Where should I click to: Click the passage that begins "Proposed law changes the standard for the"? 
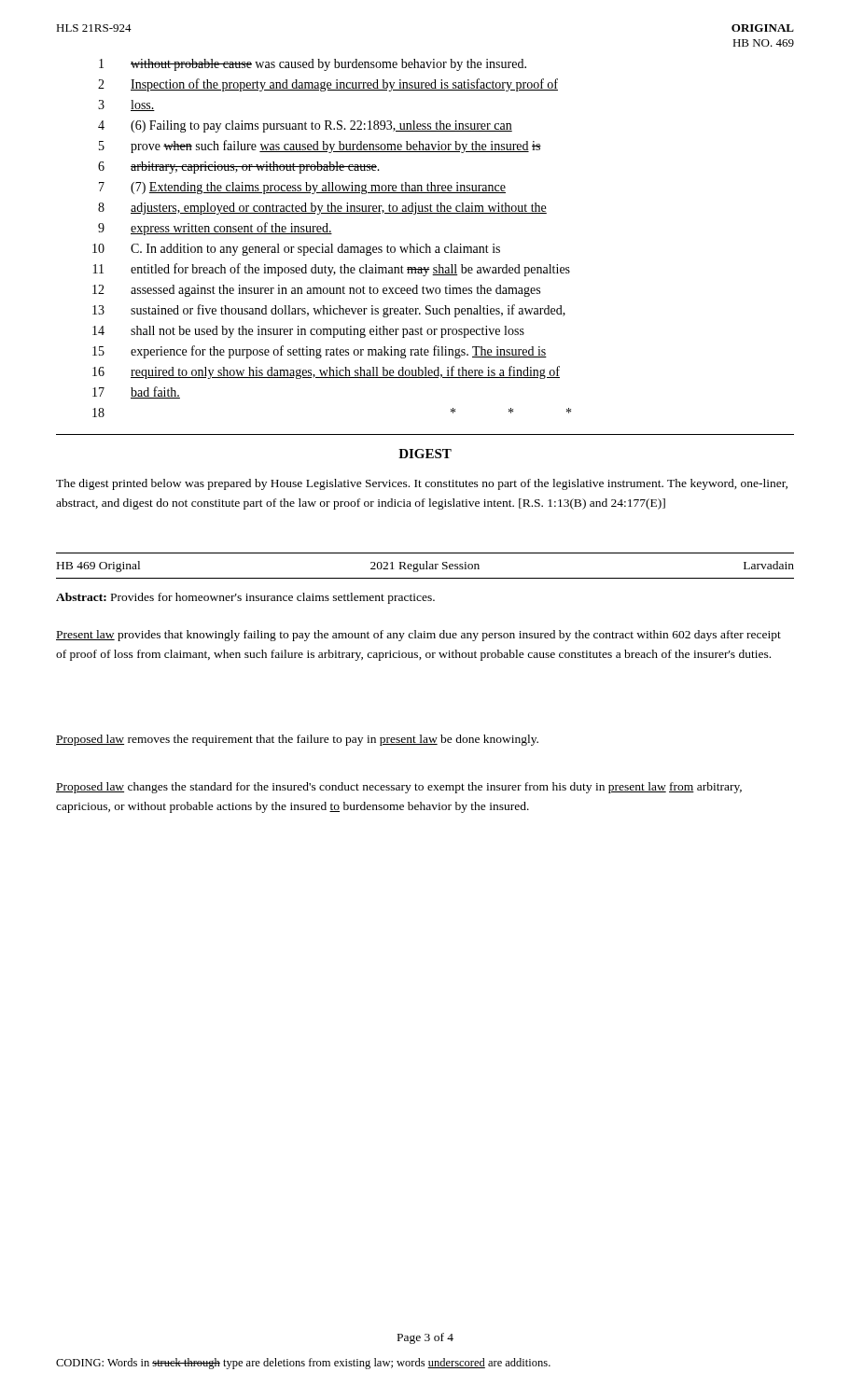tap(425, 797)
